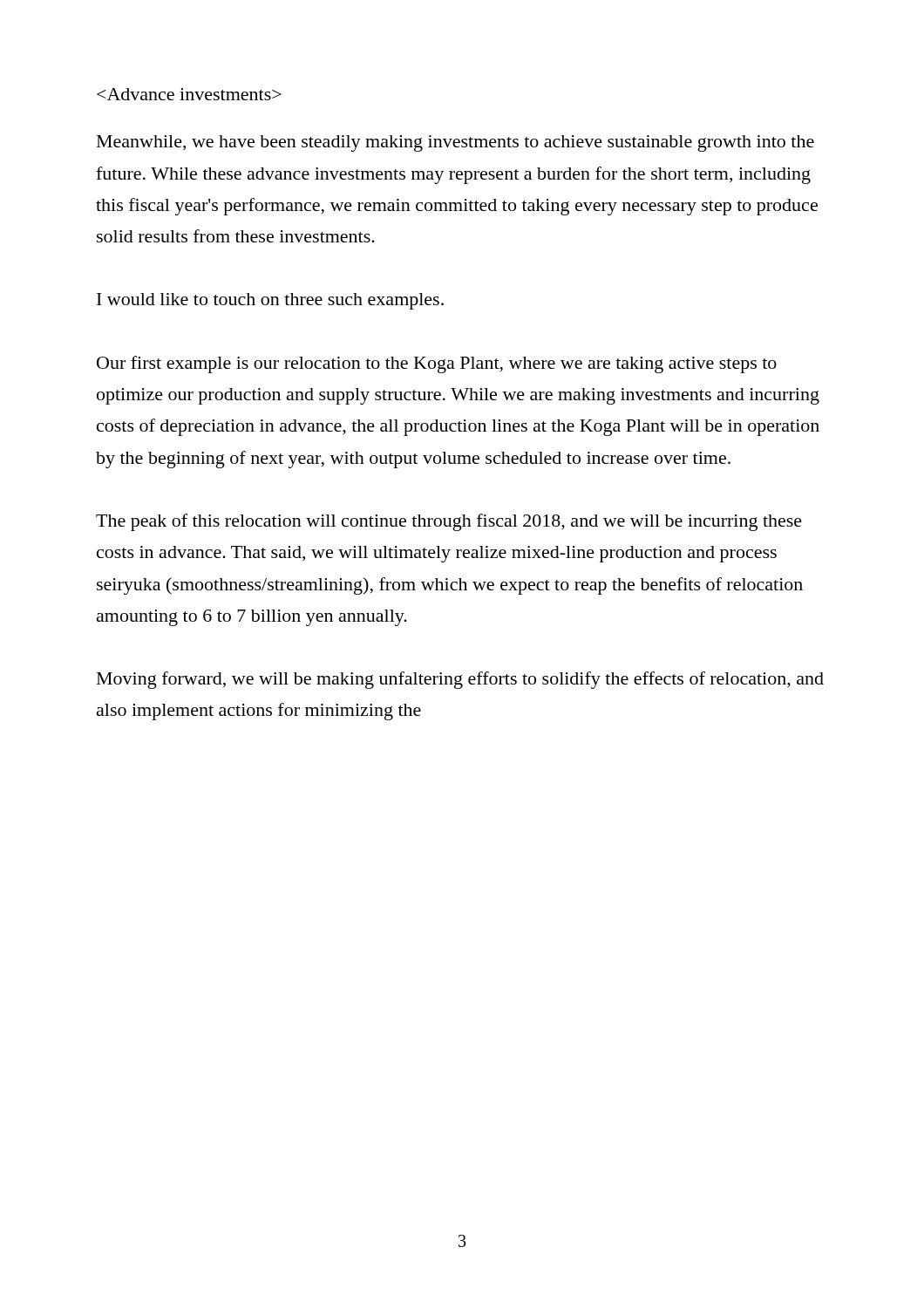Where is the passage that starts "Our first example is our relocation to"?

(458, 410)
